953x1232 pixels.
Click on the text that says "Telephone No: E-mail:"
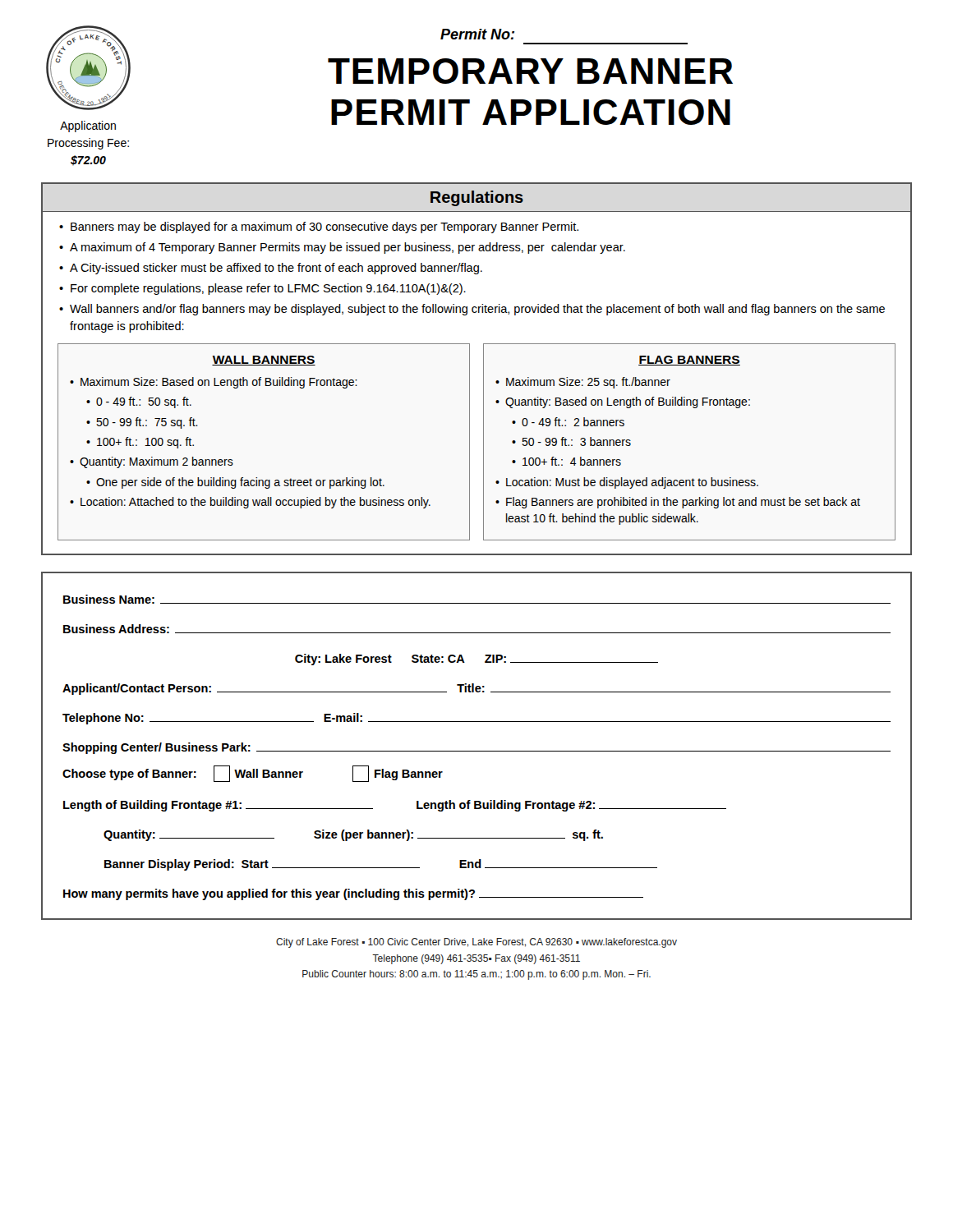476,716
